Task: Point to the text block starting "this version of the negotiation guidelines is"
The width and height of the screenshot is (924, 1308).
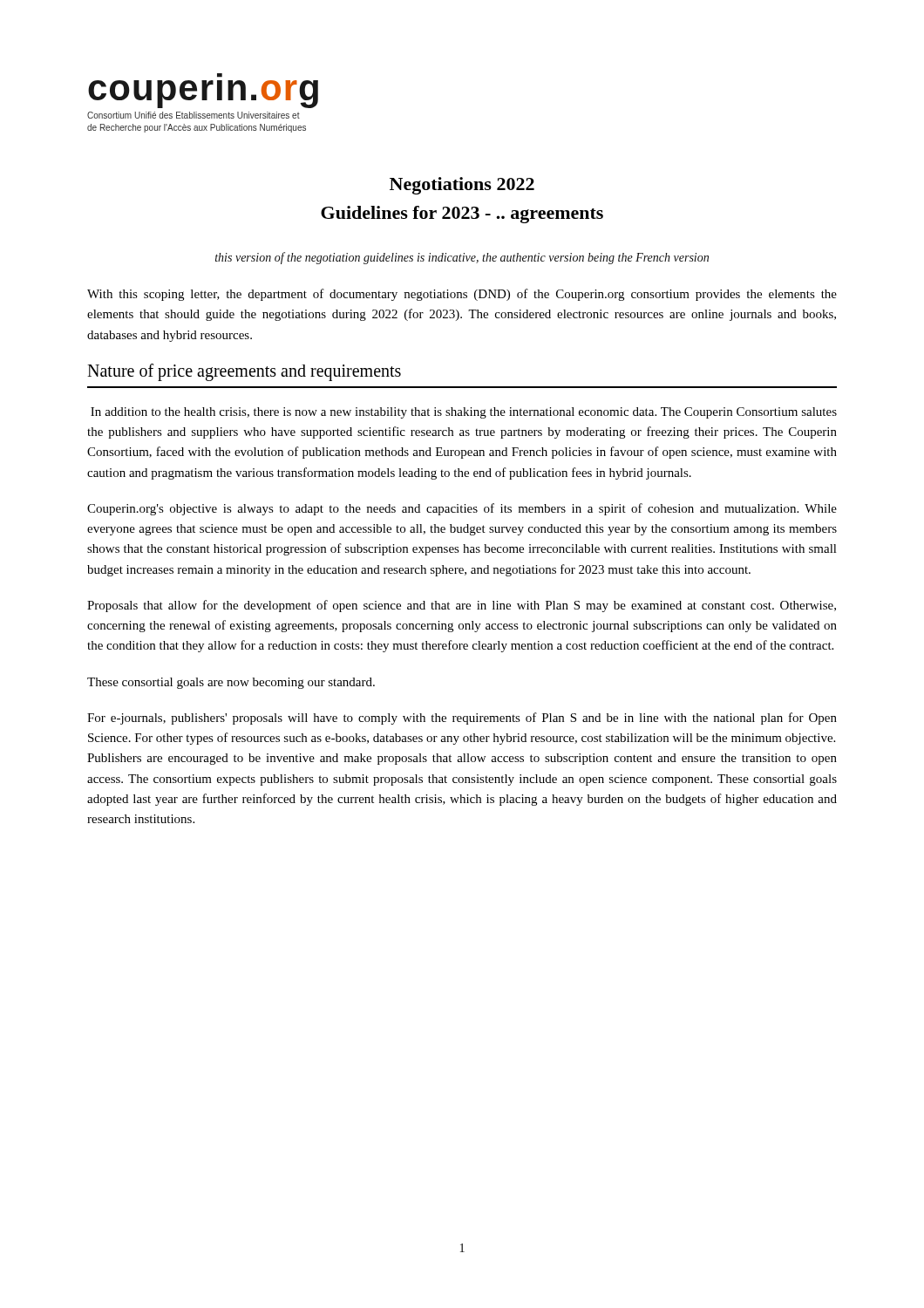Action: pyautogui.click(x=462, y=258)
